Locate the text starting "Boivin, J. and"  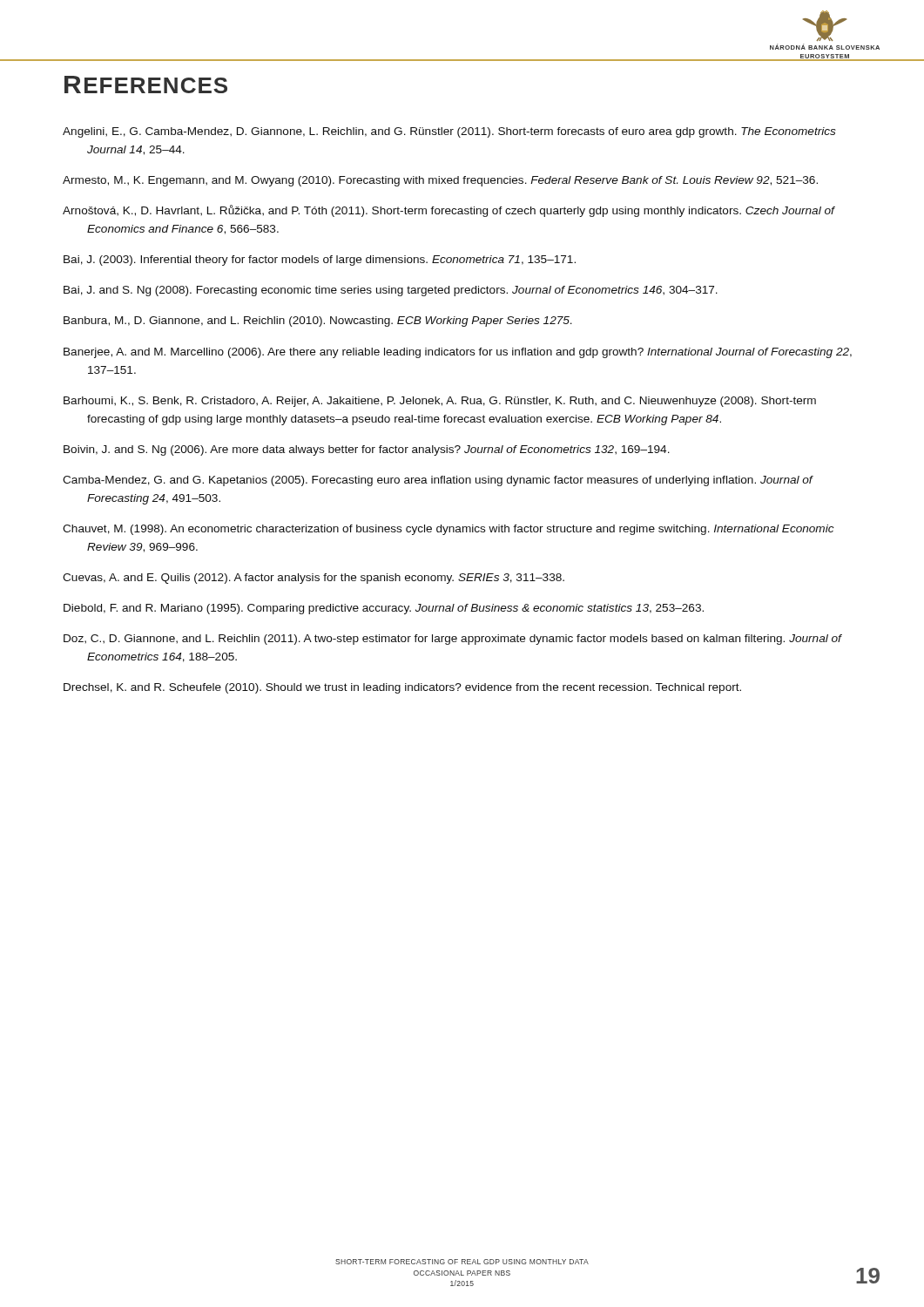366,449
